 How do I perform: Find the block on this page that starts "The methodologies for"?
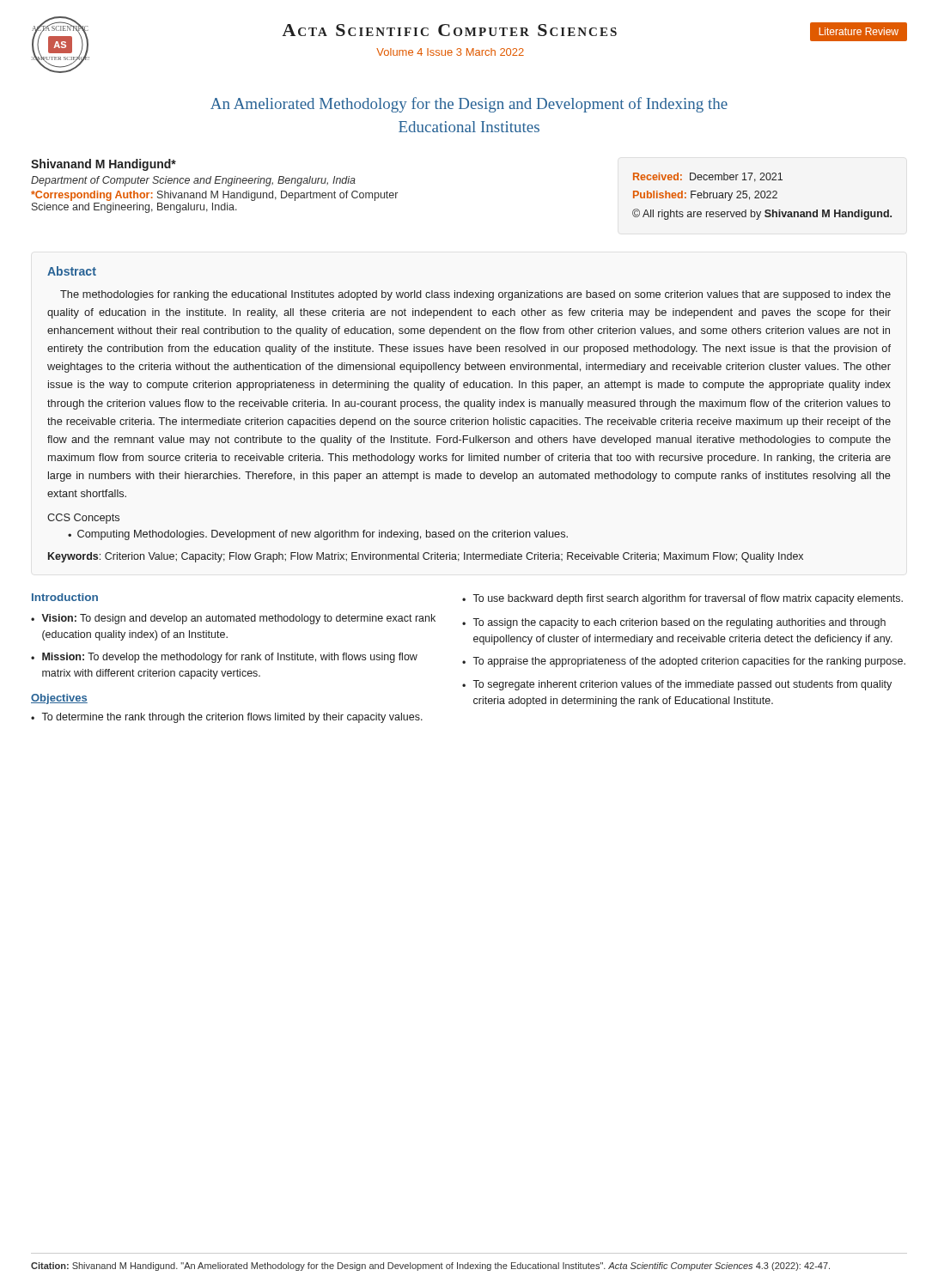[x=469, y=394]
